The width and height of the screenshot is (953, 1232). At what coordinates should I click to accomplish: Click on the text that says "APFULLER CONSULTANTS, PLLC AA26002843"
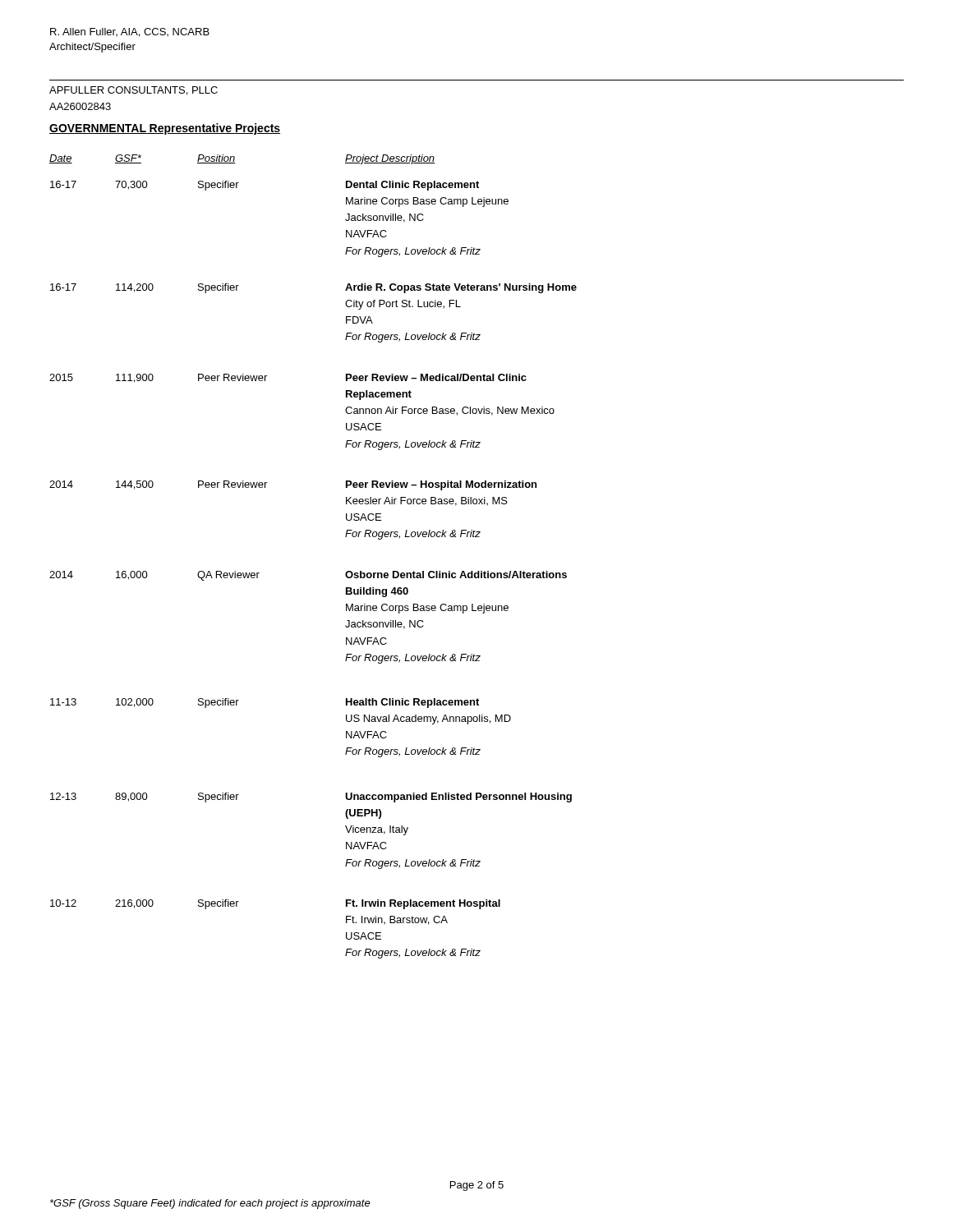(134, 98)
